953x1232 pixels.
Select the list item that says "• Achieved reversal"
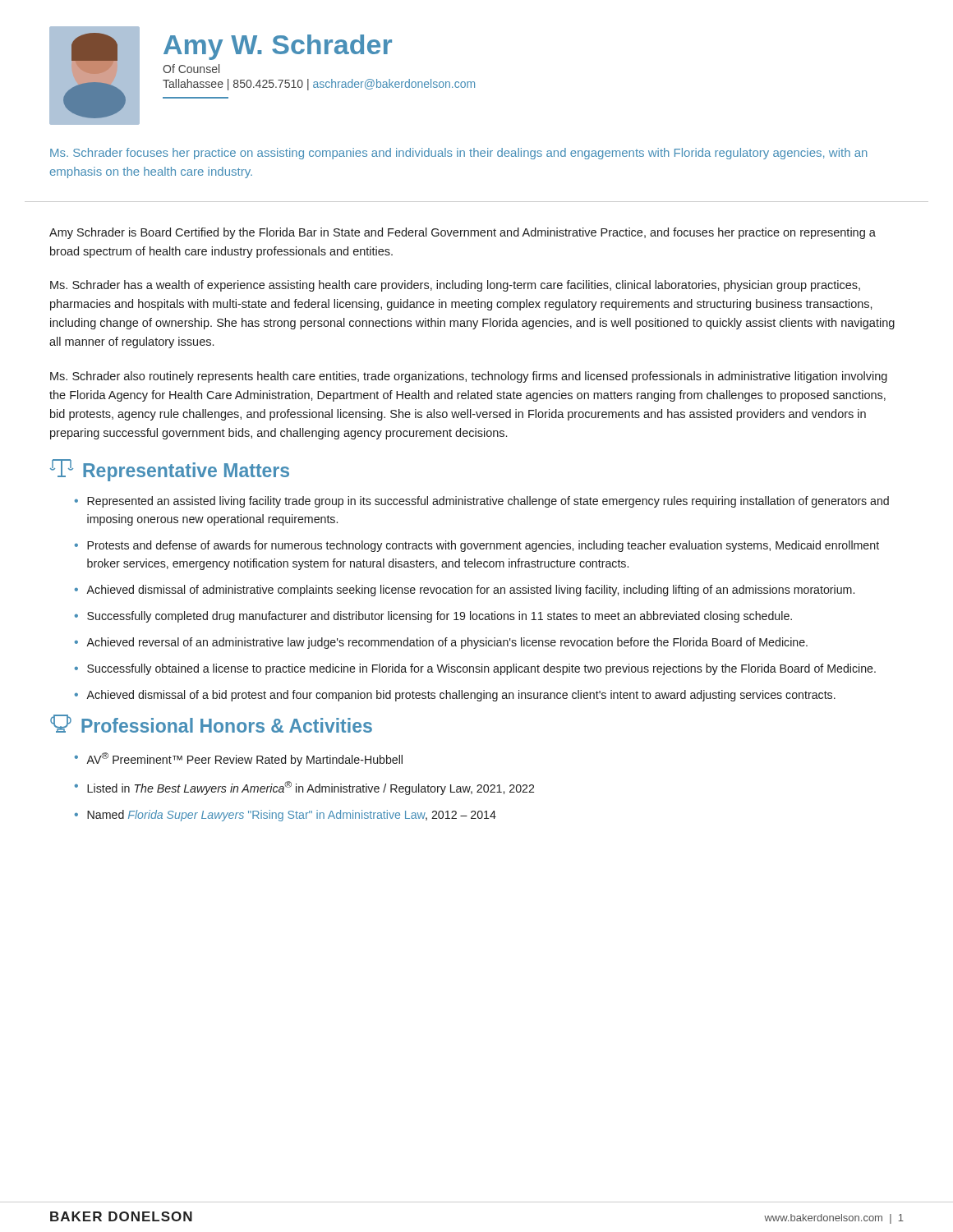click(441, 643)
